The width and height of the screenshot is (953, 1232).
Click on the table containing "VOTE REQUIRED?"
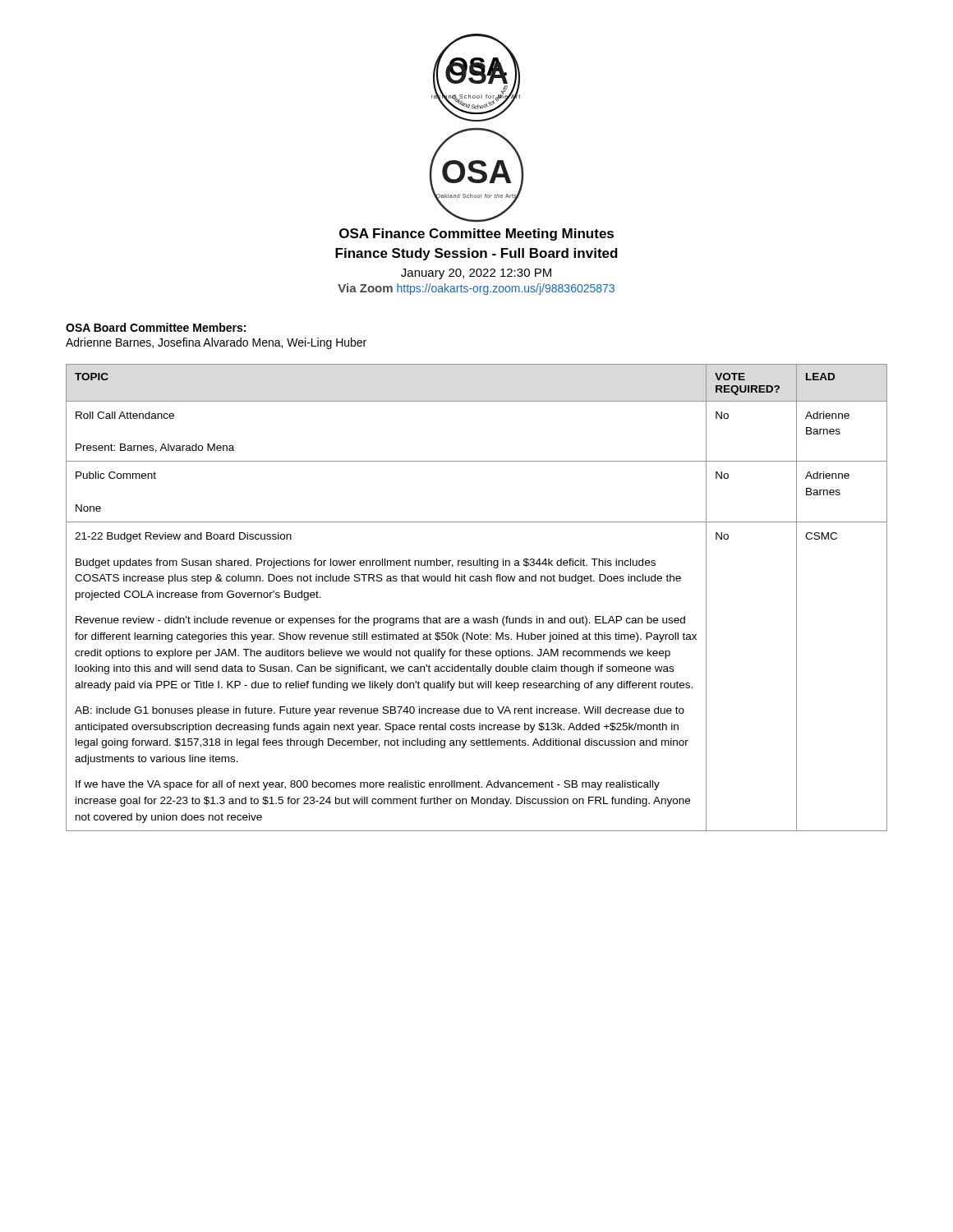coord(476,598)
